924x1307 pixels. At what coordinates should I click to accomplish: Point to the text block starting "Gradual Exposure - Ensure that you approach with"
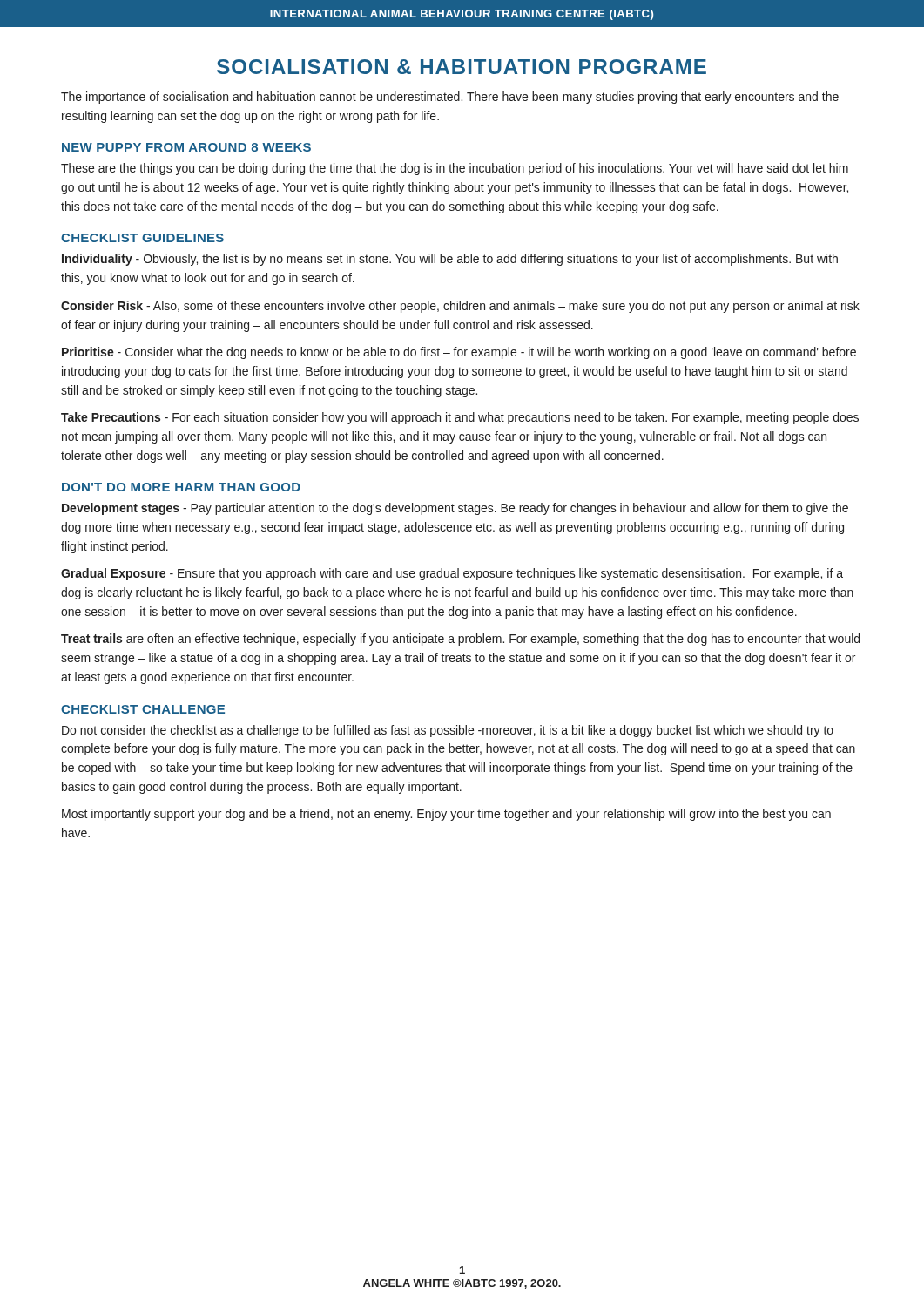coord(457,593)
